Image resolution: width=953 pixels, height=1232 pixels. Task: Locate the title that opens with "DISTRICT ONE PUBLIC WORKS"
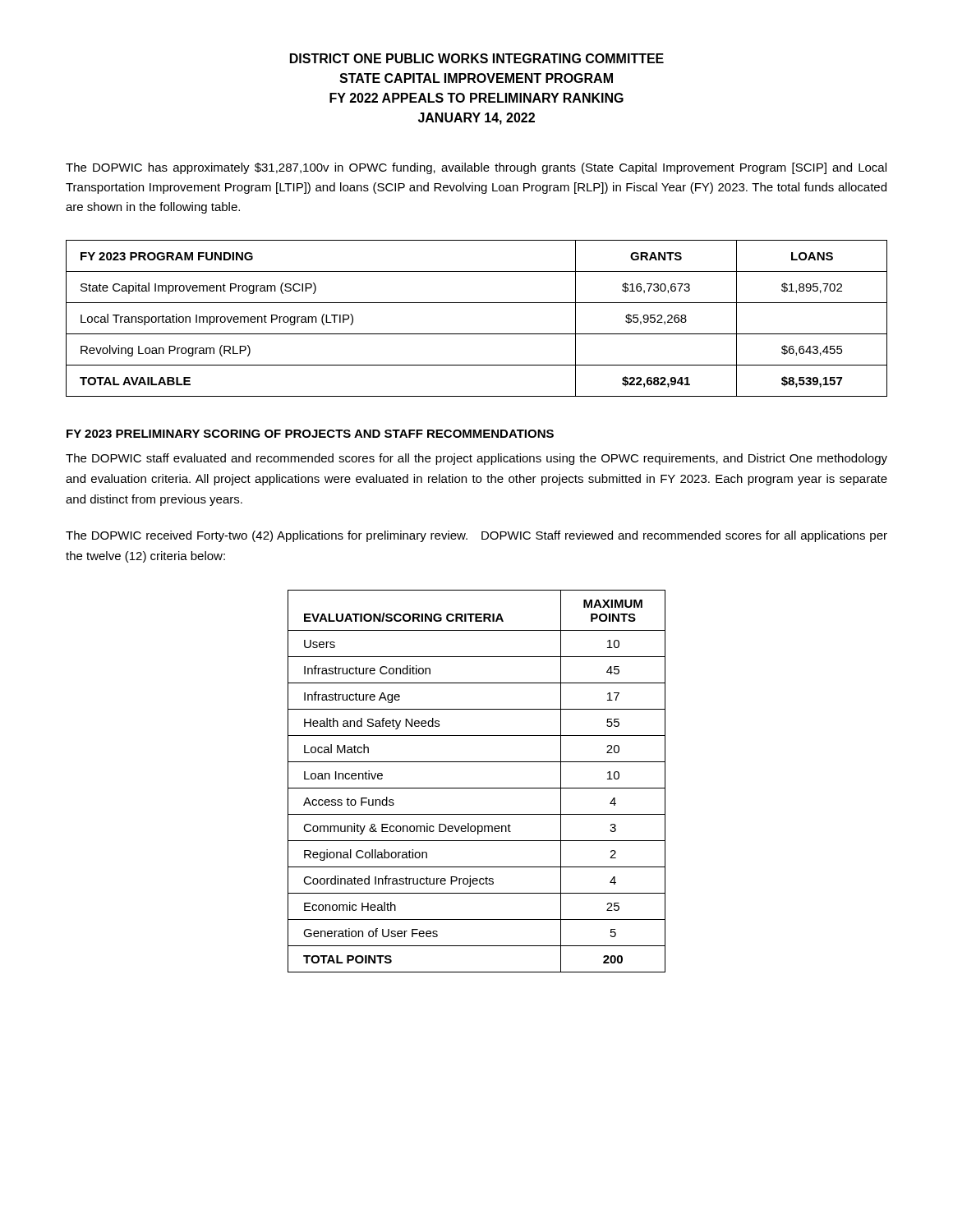click(476, 89)
